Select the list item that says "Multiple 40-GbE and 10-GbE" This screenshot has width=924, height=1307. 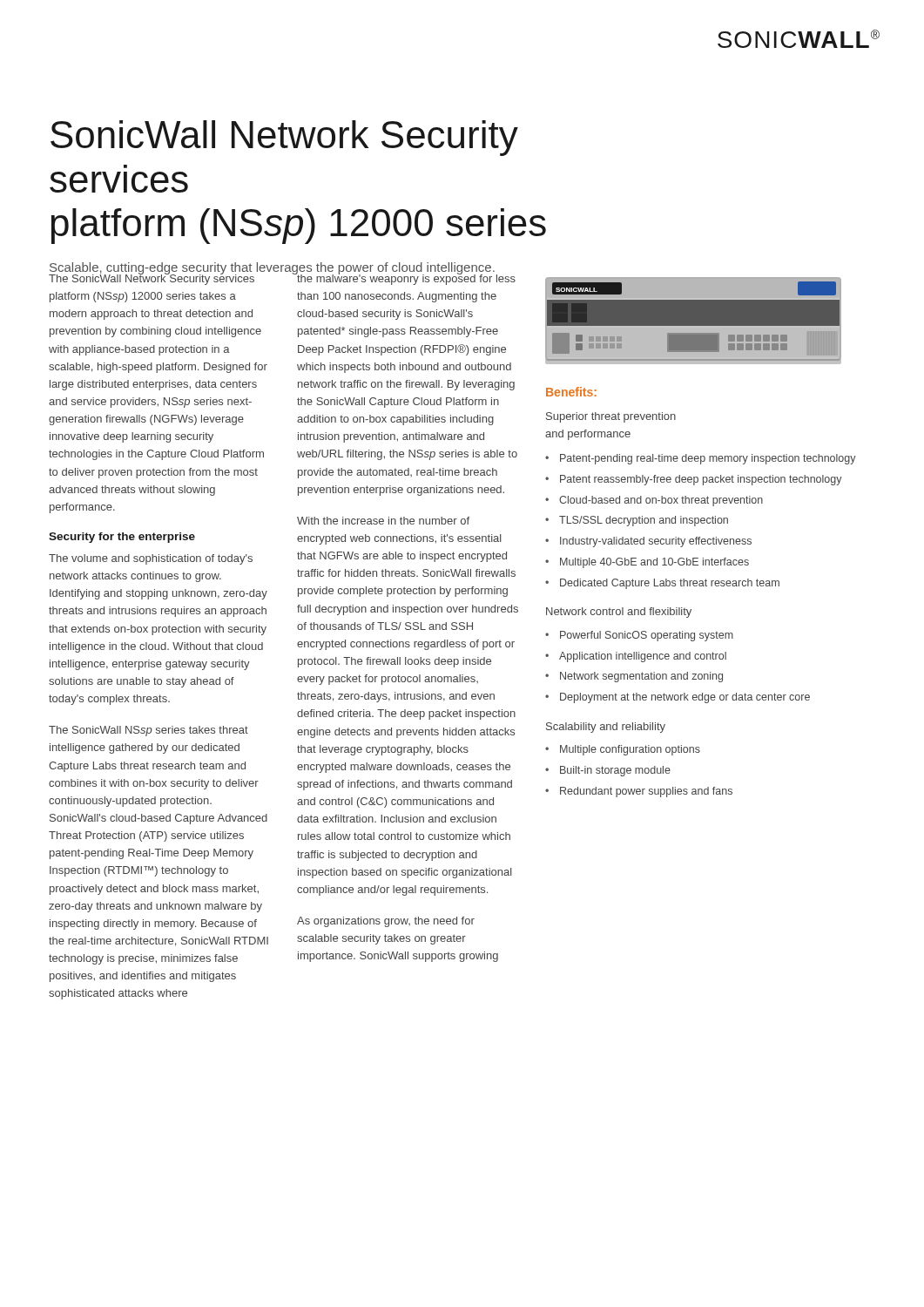pyautogui.click(x=654, y=562)
